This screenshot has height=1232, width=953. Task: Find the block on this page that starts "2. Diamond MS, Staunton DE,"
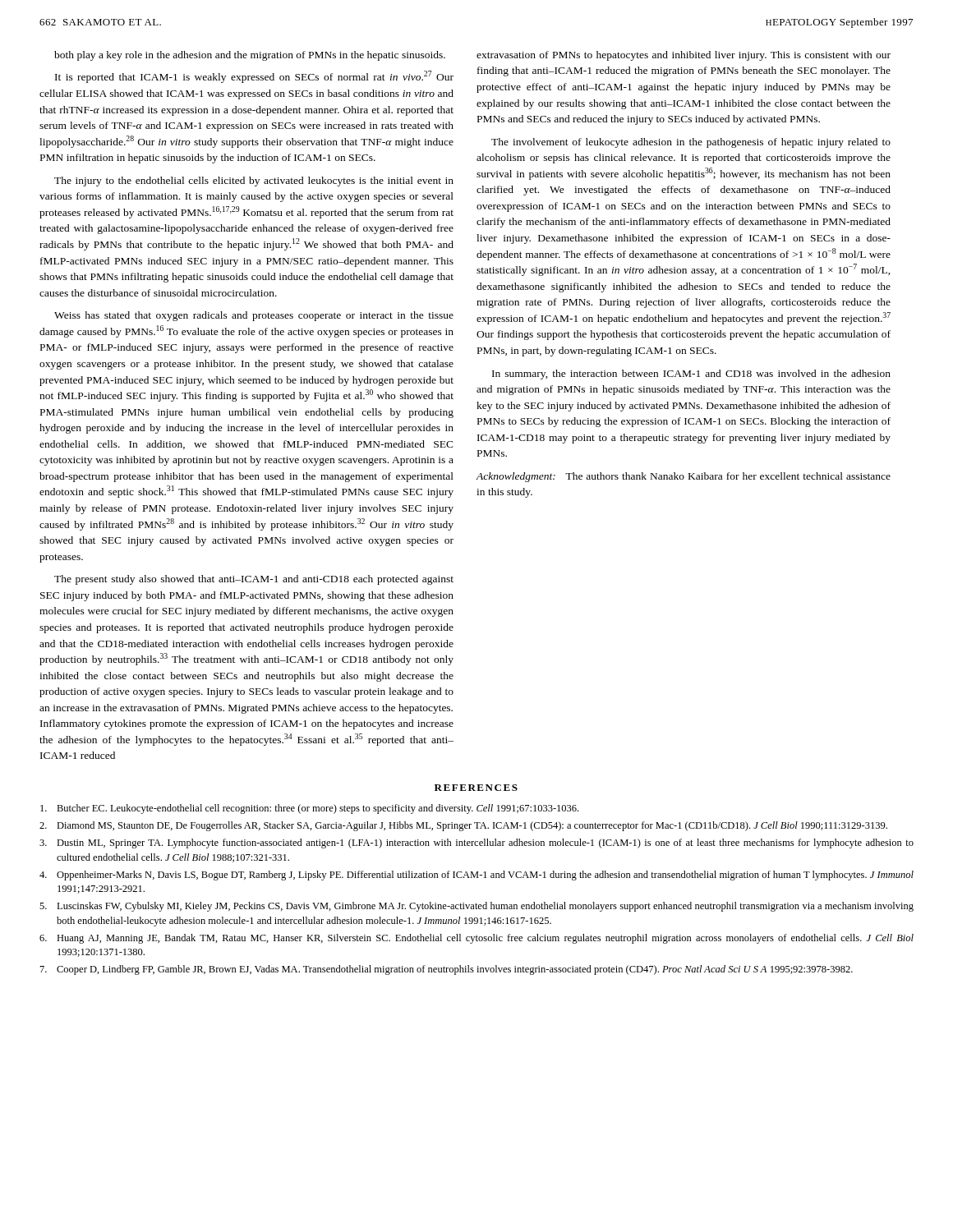[x=464, y=826]
